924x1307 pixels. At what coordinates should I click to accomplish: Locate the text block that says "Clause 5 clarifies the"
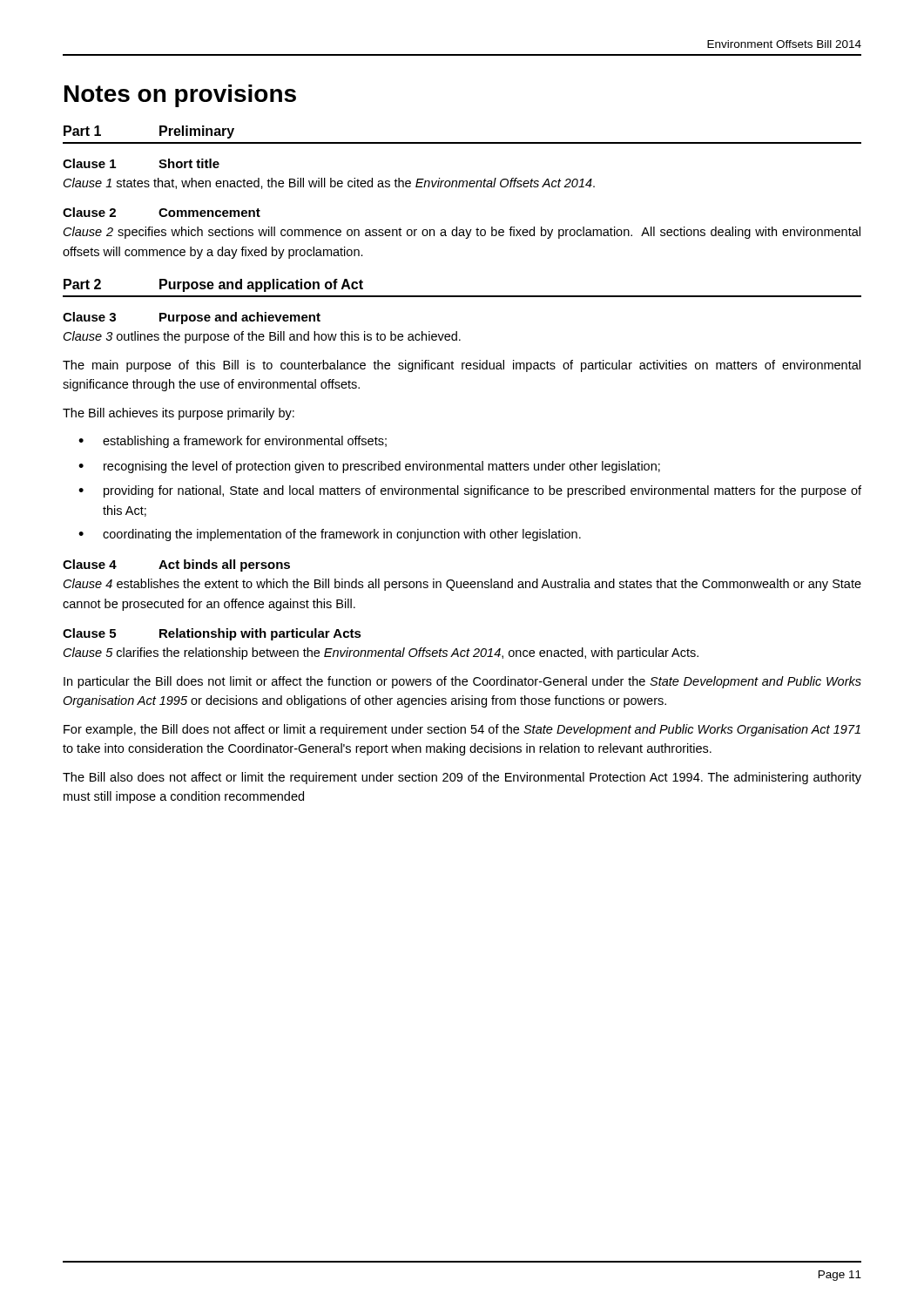(x=381, y=653)
